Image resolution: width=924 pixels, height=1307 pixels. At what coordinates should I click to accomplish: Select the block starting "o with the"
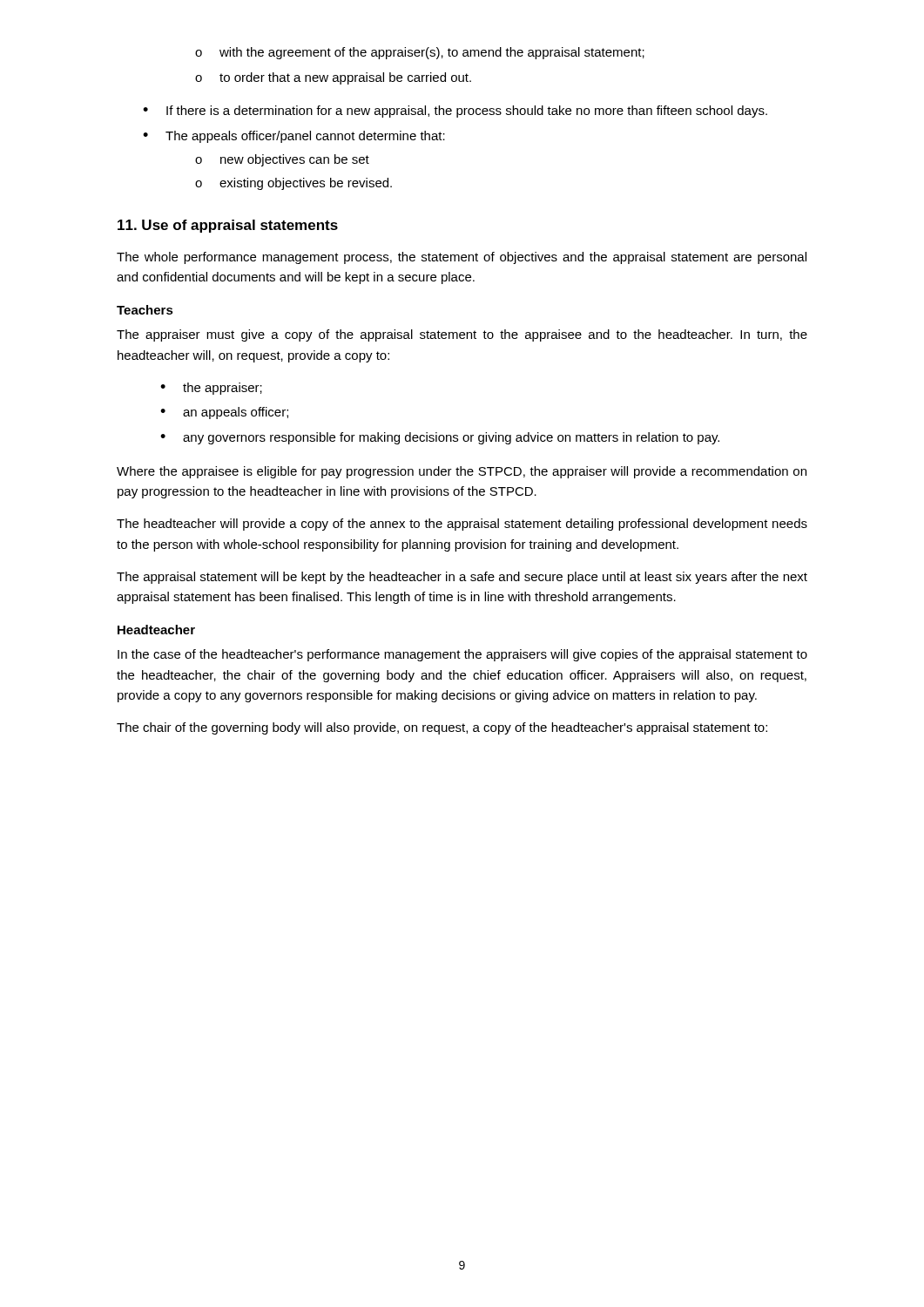pos(420,52)
